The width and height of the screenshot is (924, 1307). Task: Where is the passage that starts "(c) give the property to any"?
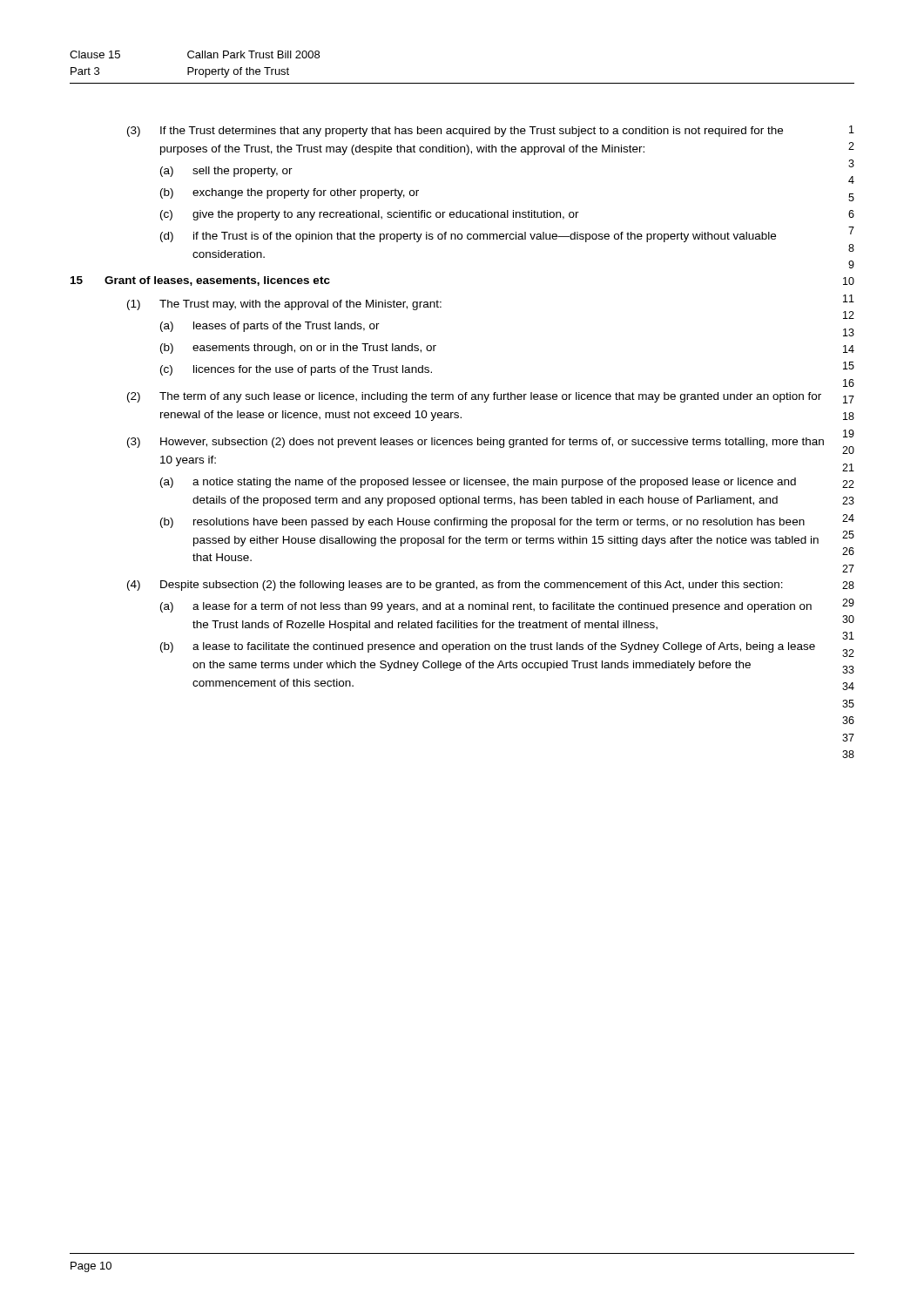[x=449, y=214]
